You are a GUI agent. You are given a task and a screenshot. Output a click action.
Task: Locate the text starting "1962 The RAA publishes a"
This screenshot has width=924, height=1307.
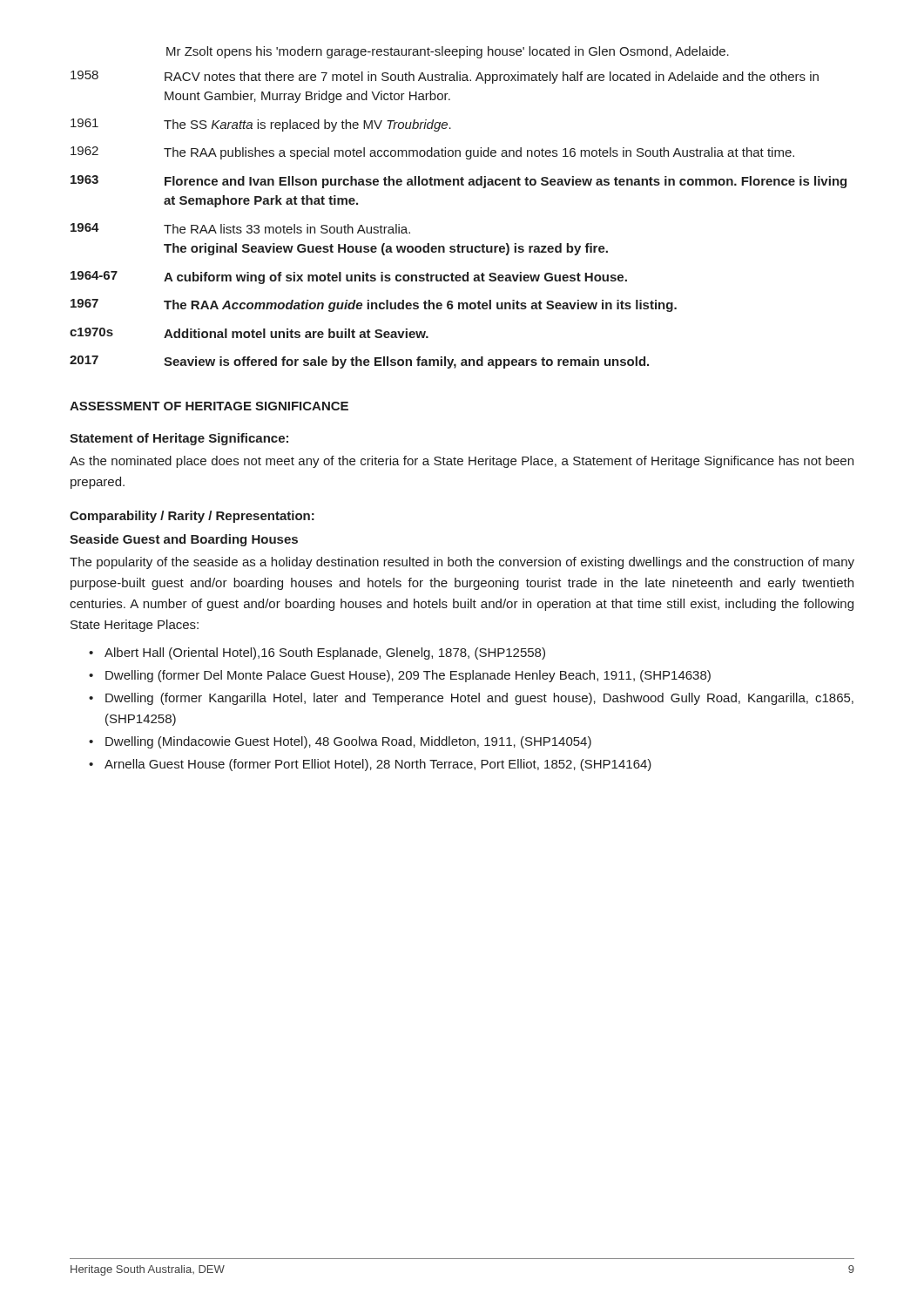[462, 153]
